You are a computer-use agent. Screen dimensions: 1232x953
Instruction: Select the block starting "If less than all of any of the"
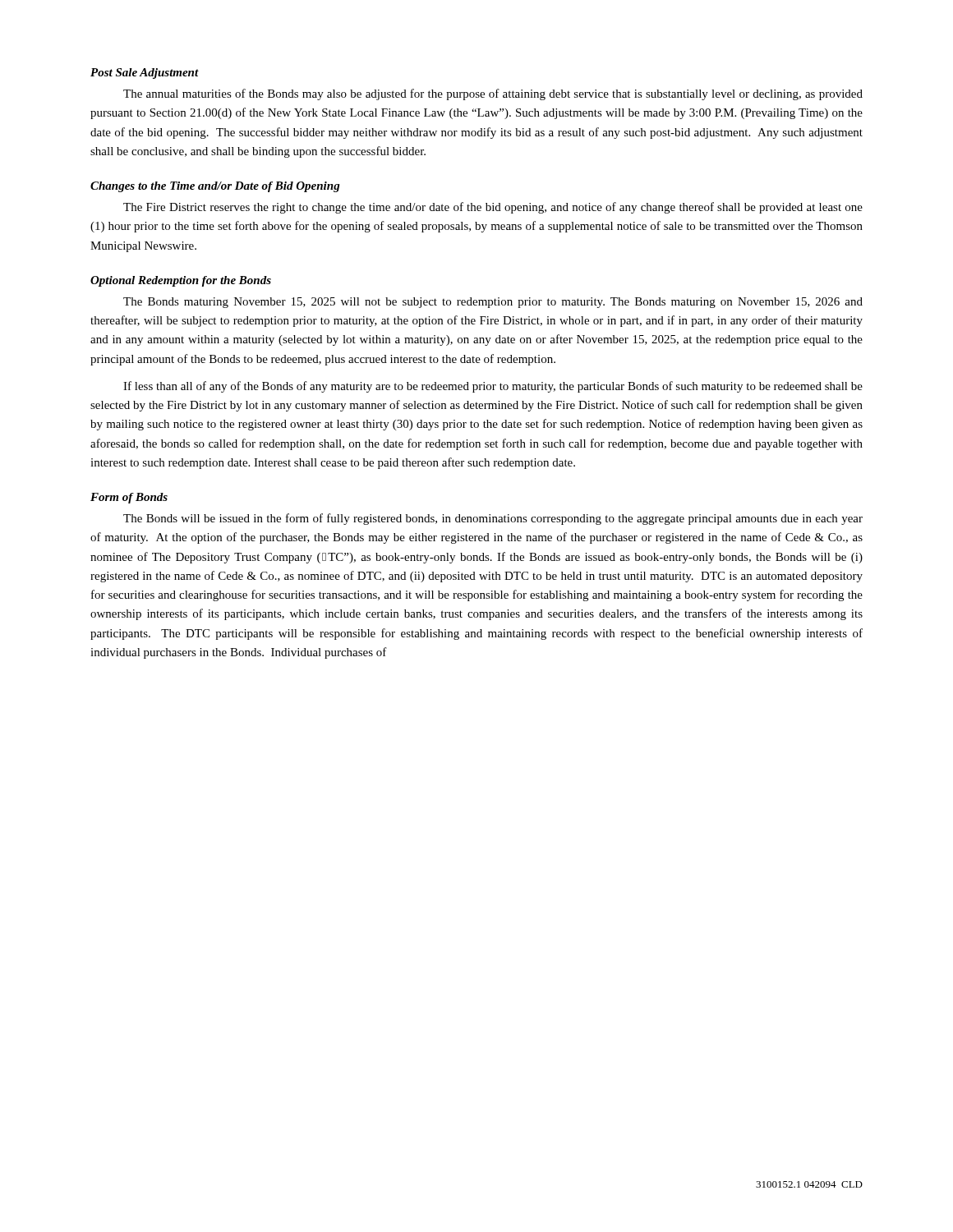click(476, 424)
